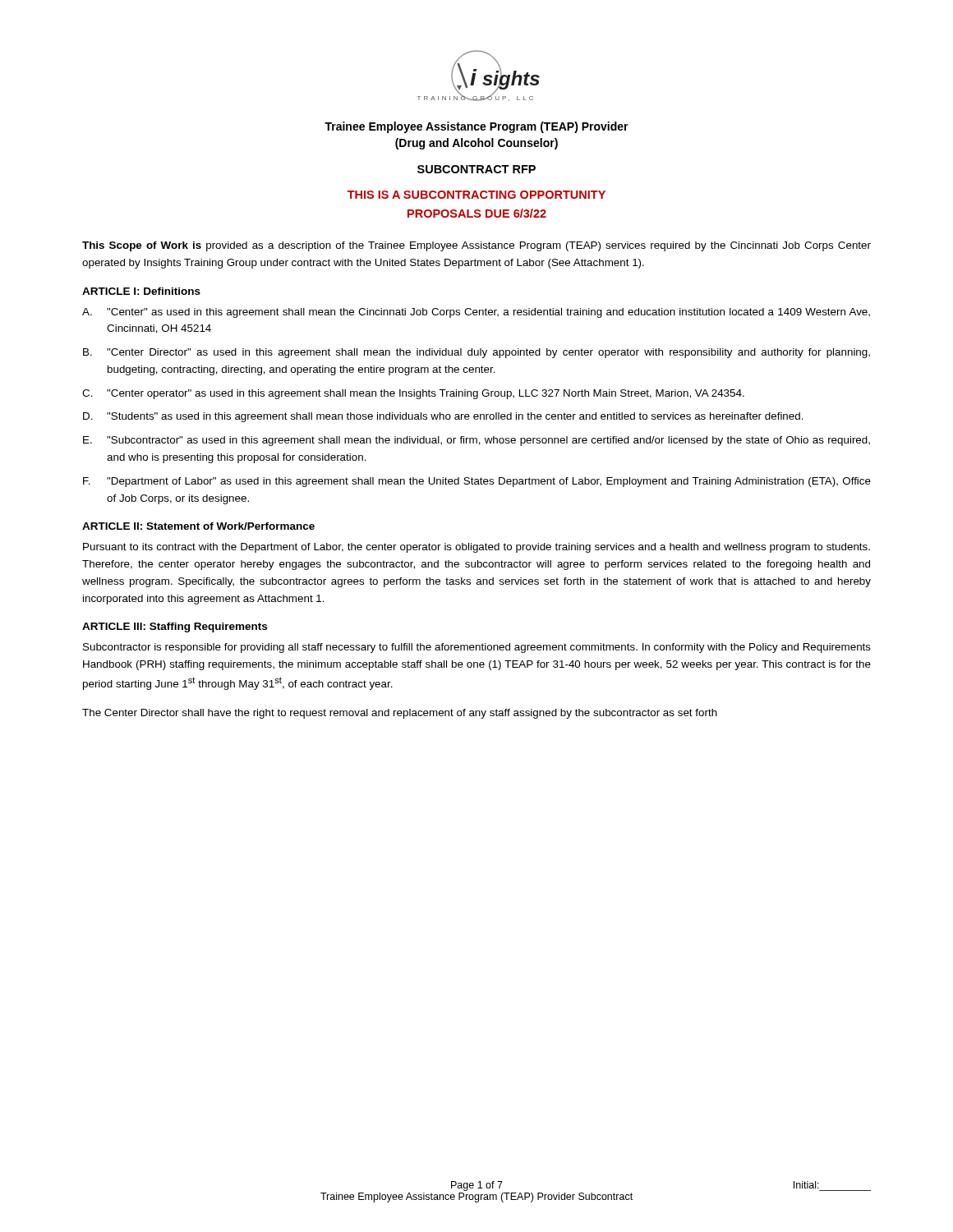This screenshot has height=1232, width=953.
Task: Locate the text block with the text "This Scope of"
Action: point(476,254)
